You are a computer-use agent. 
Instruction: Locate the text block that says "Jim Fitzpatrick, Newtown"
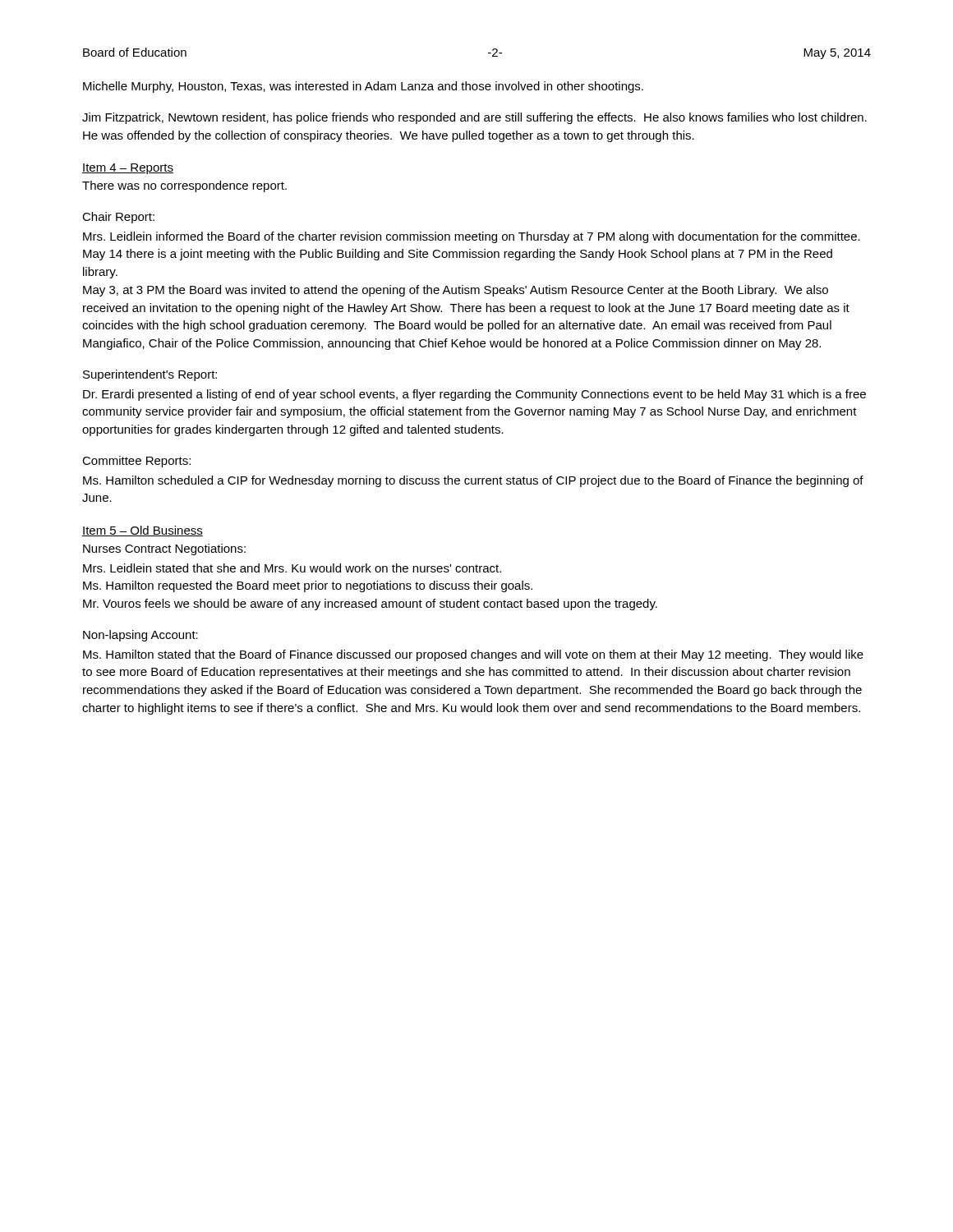(x=476, y=126)
